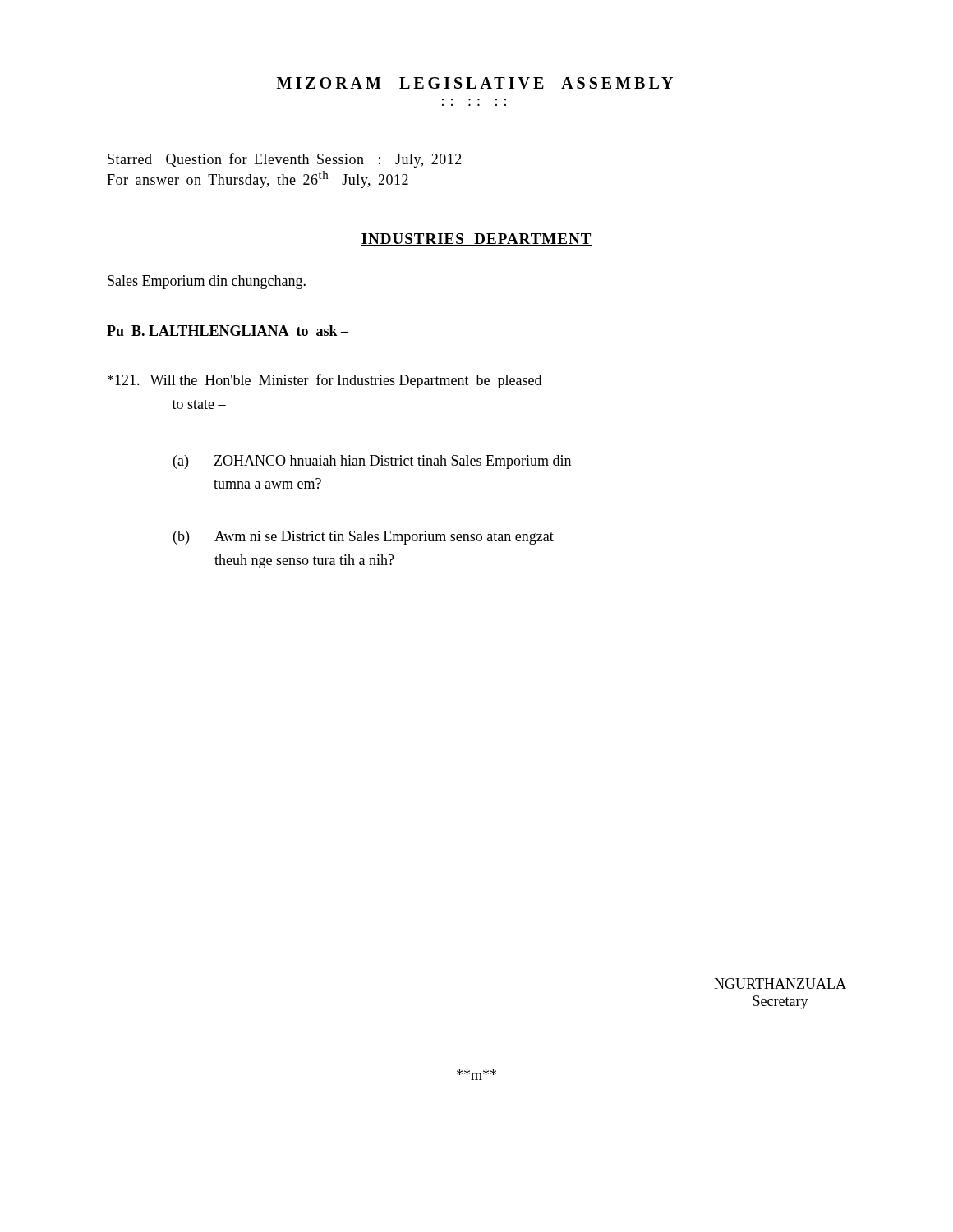The height and width of the screenshot is (1232, 953).
Task: Point to the block beginning "(b) Awm ni"
Action: pos(509,549)
